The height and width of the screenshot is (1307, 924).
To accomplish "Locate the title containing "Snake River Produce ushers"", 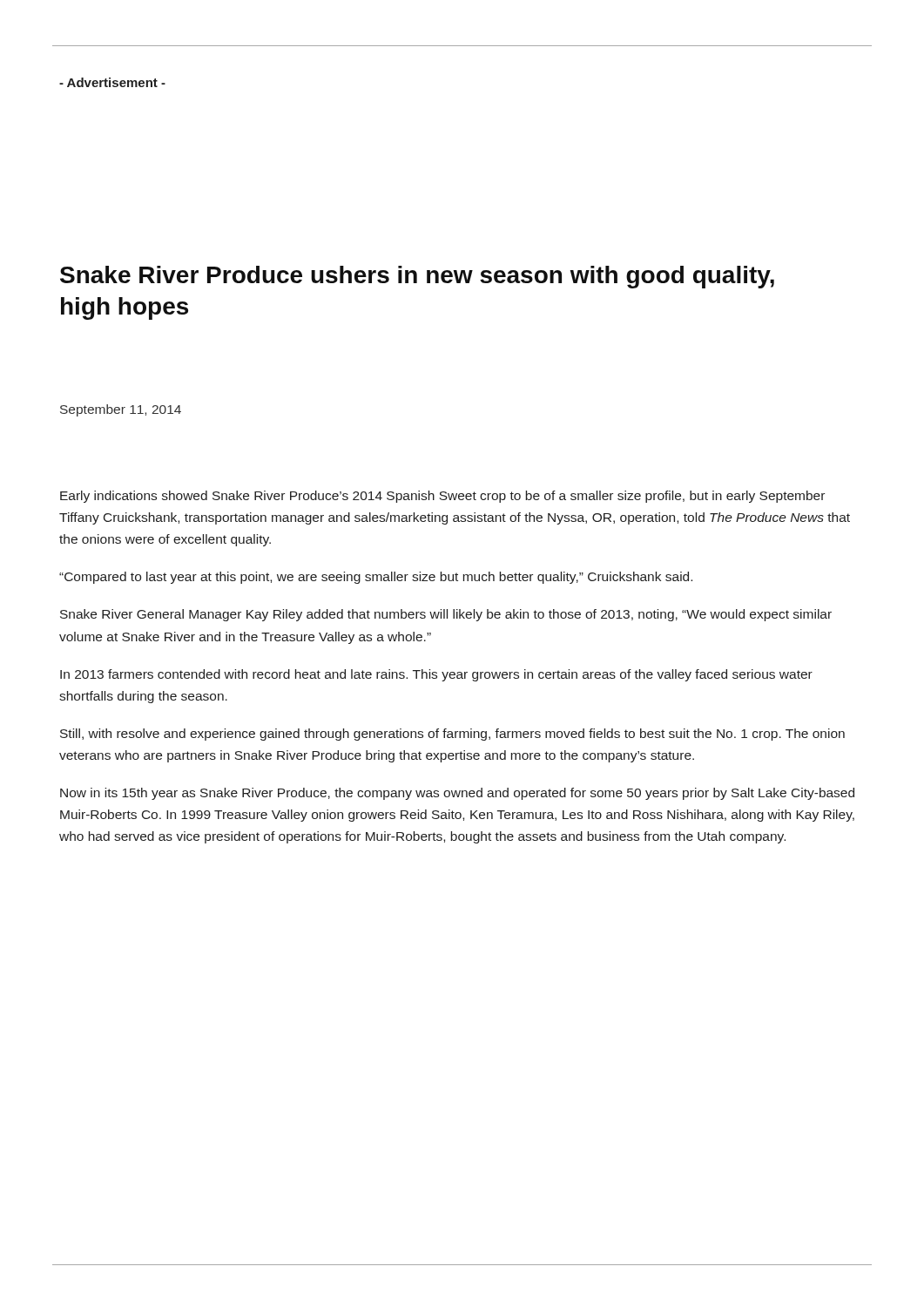I will [417, 291].
